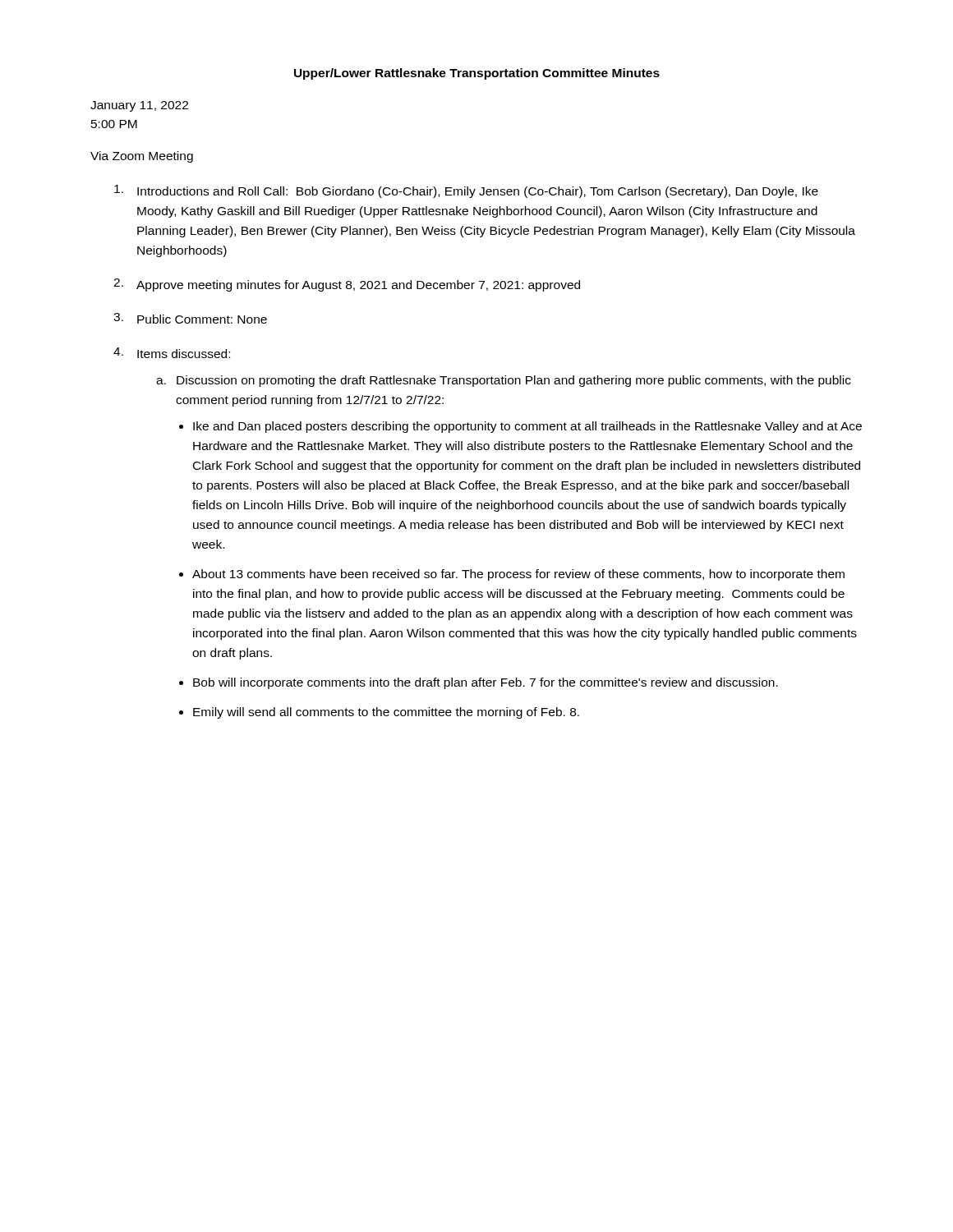Find the block on this page that starts "Introductions and Roll"

click(496, 220)
